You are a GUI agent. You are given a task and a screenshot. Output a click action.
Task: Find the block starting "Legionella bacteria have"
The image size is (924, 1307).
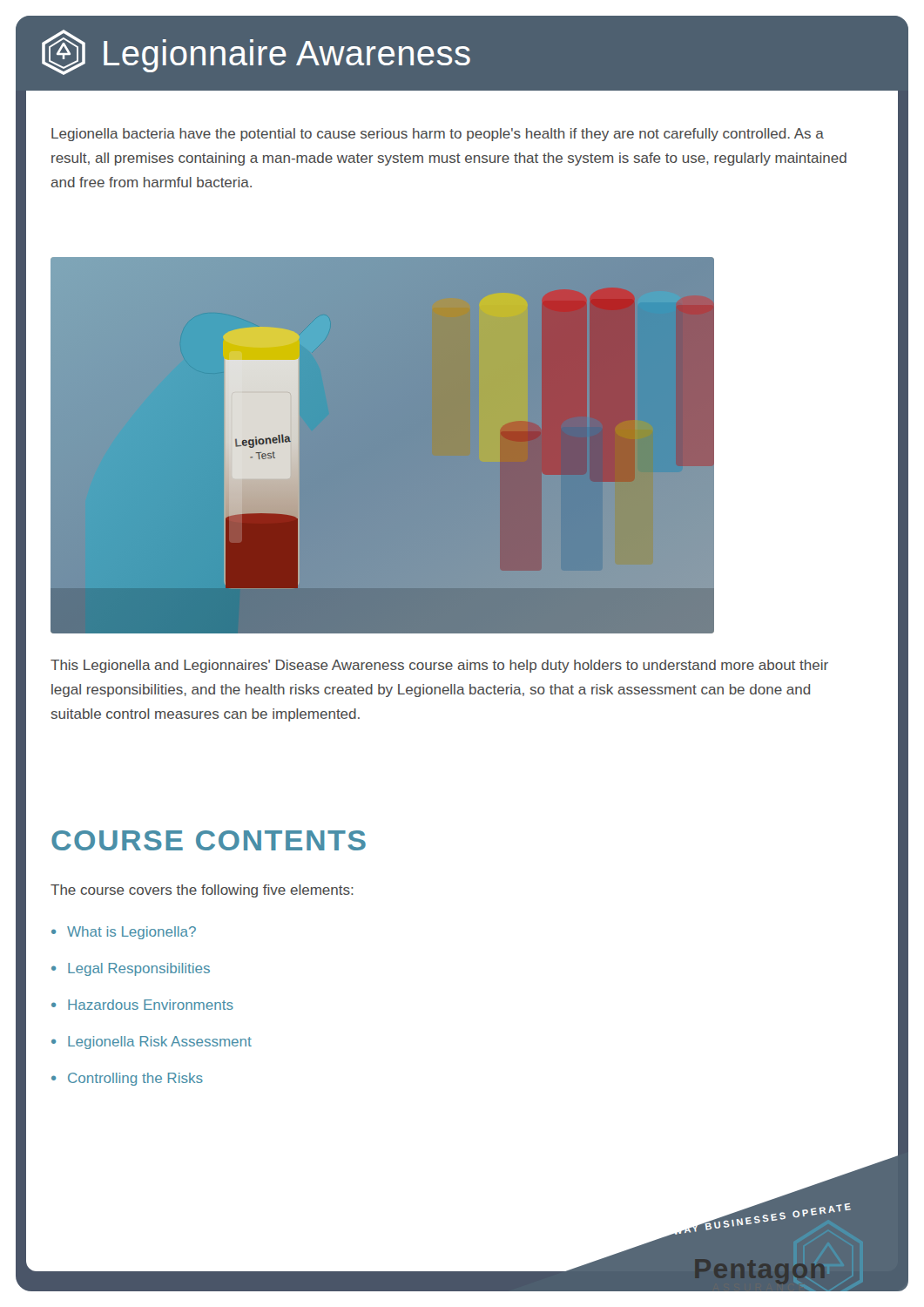(449, 158)
